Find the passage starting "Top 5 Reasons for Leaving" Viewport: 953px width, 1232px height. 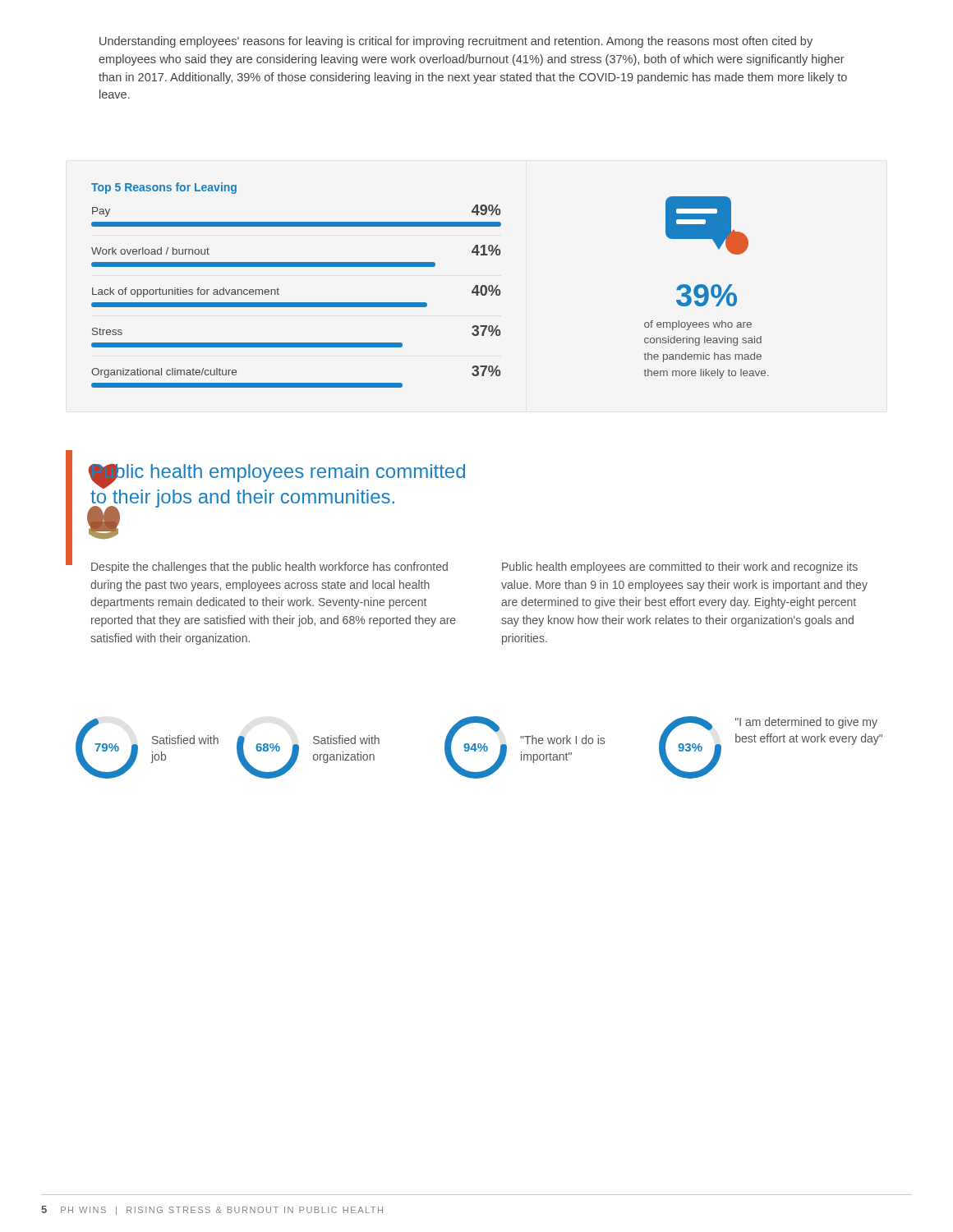click(x=164, y=187)
